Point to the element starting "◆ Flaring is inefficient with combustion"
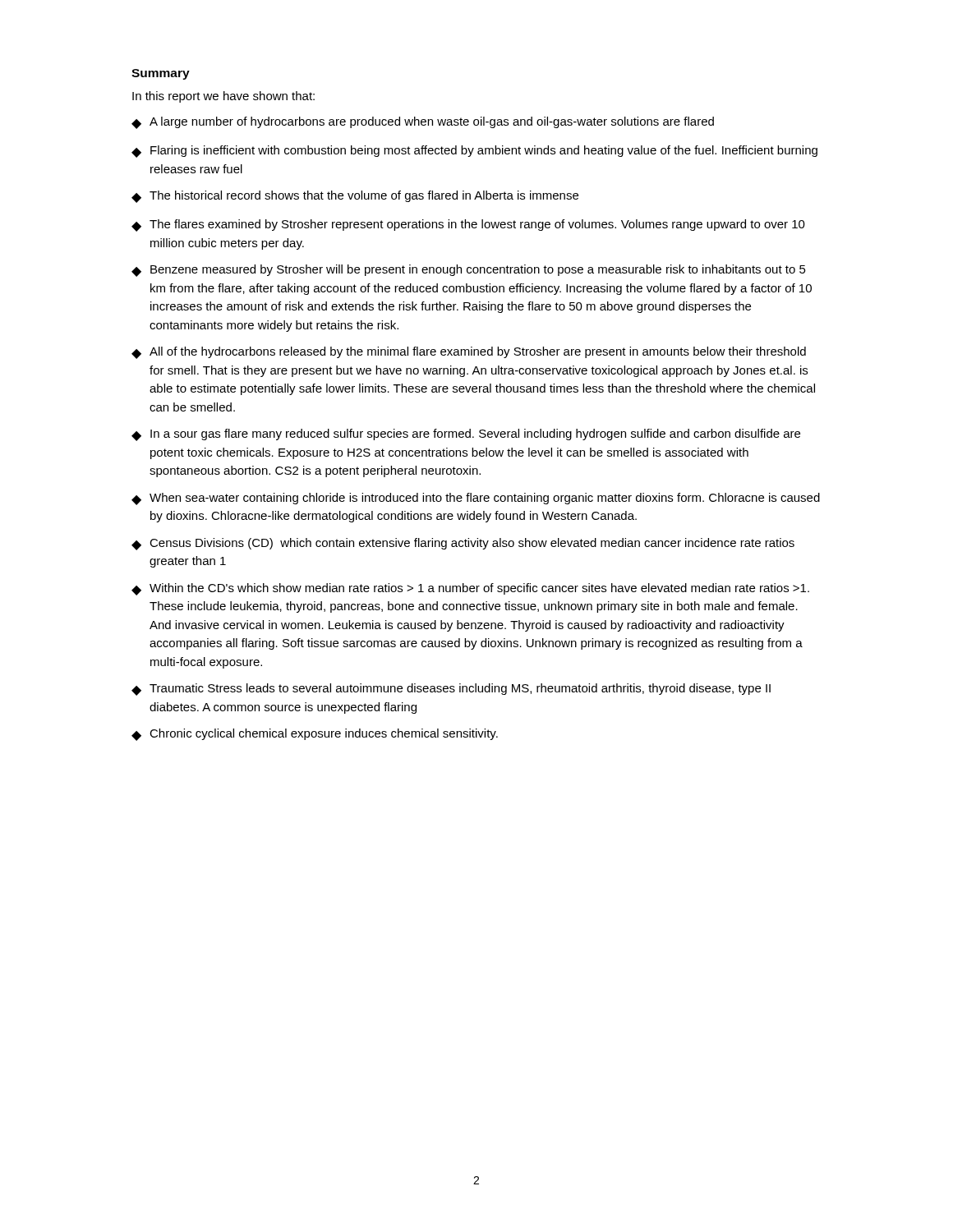The image size is (953, 1232). [476, 160]
